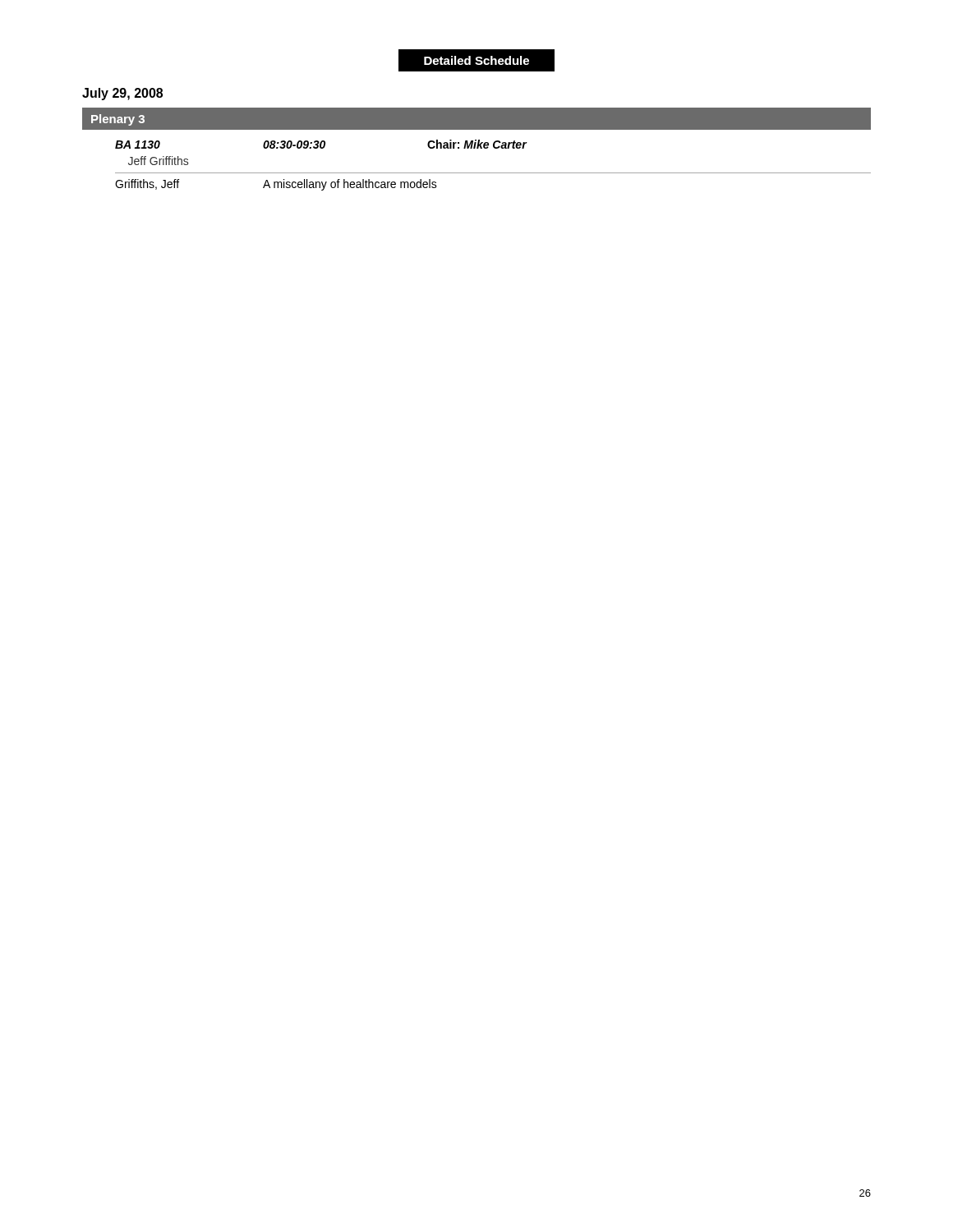Select the text starting "Griffiths, Jeff A miscellany of healthcare models"
The image size is (953, 1232).
[x=276, y=184]
